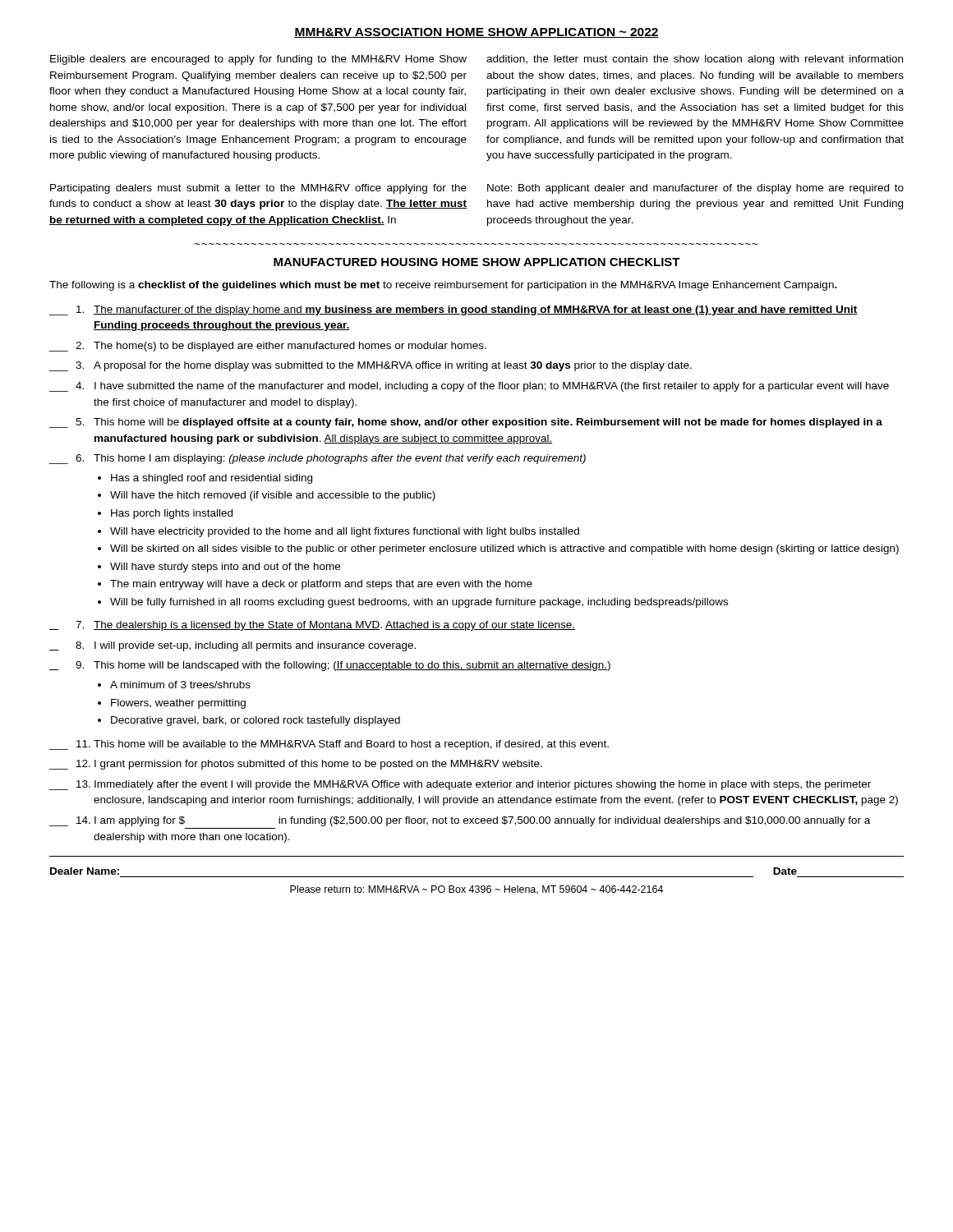
Task: Click the passage that begins "___ 12. I"
Action: (x=476, y=764)
